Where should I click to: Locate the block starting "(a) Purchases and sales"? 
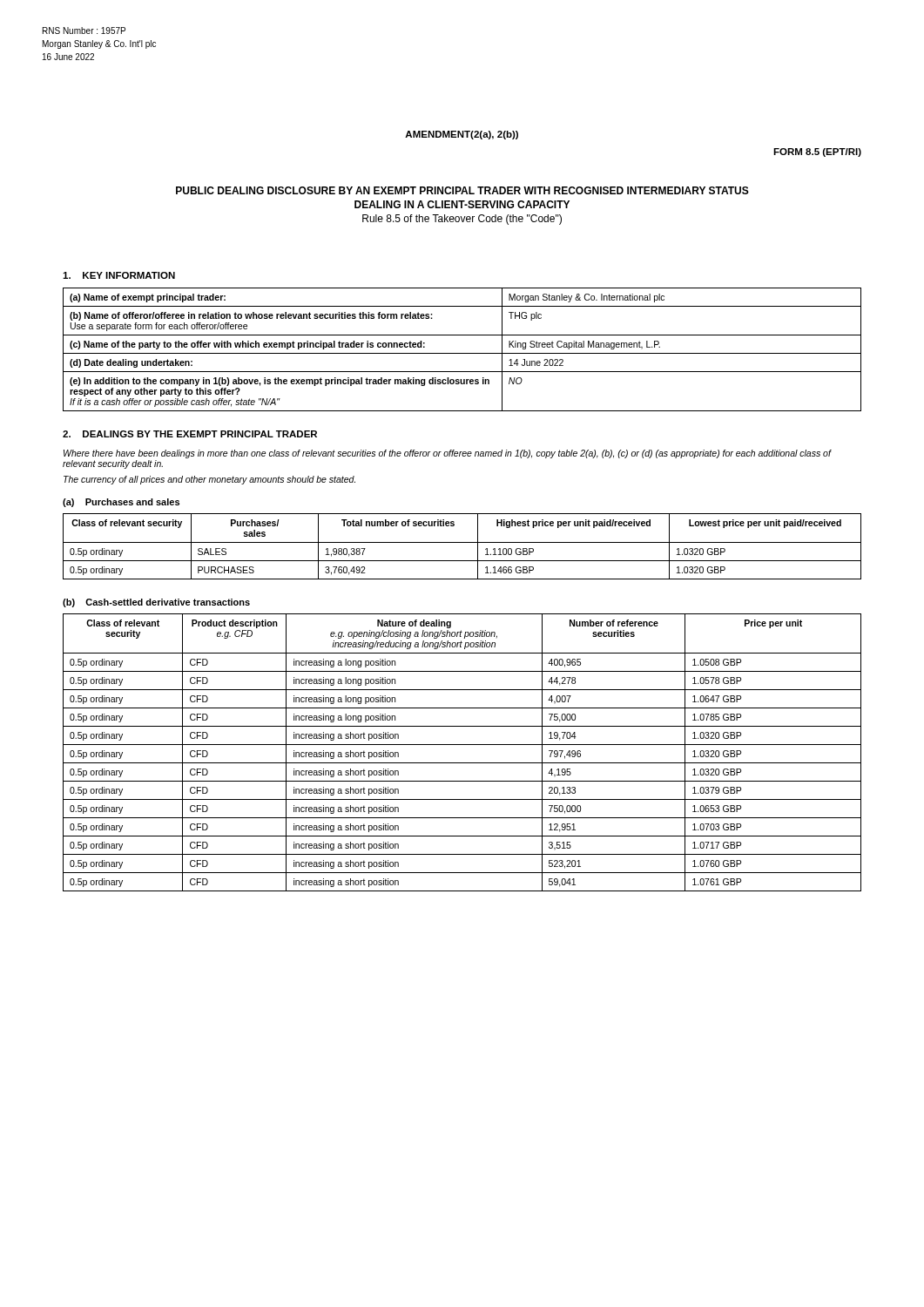[x=121, y=502]
